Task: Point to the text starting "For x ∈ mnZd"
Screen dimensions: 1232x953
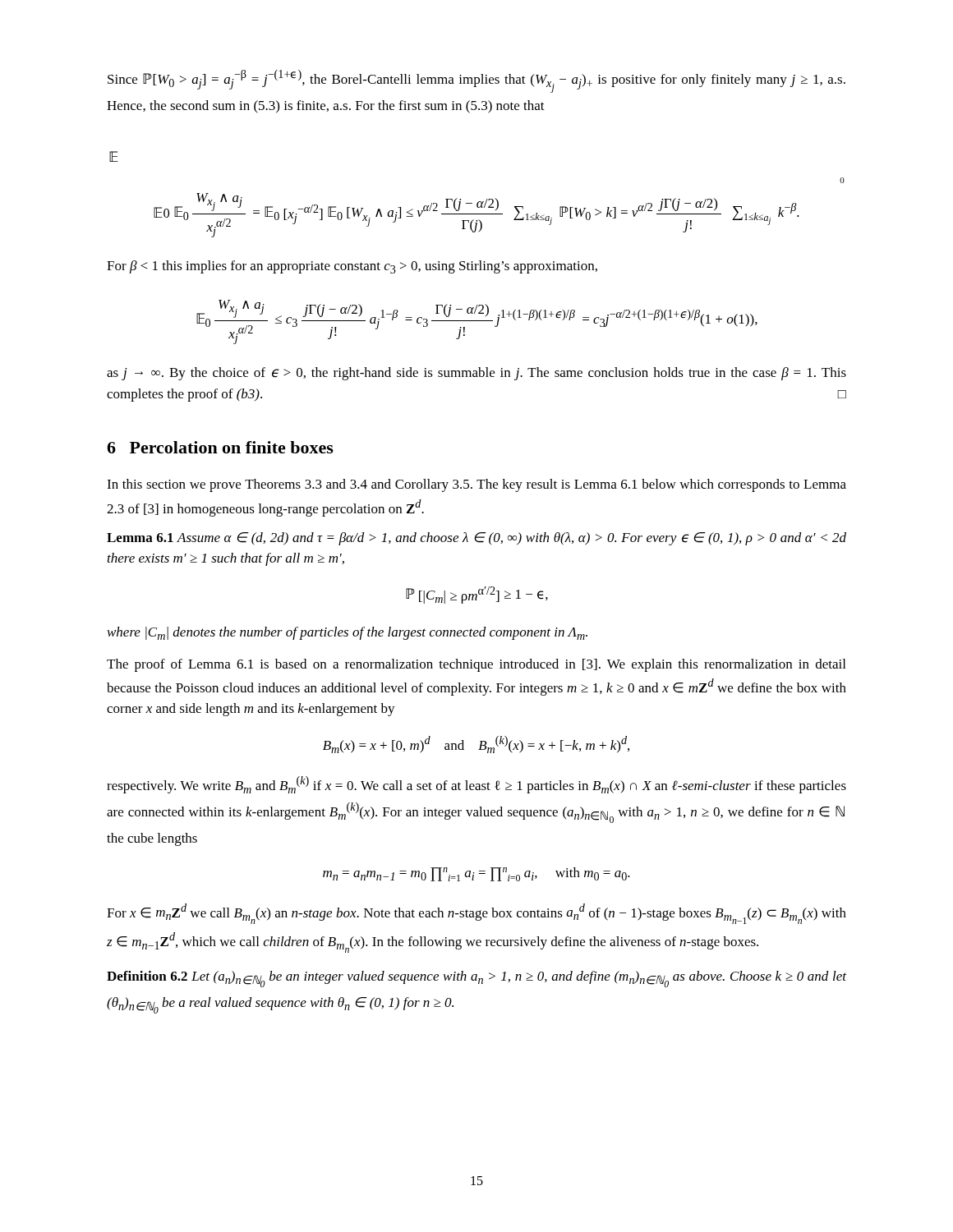Action: click(x=476, y=928)
